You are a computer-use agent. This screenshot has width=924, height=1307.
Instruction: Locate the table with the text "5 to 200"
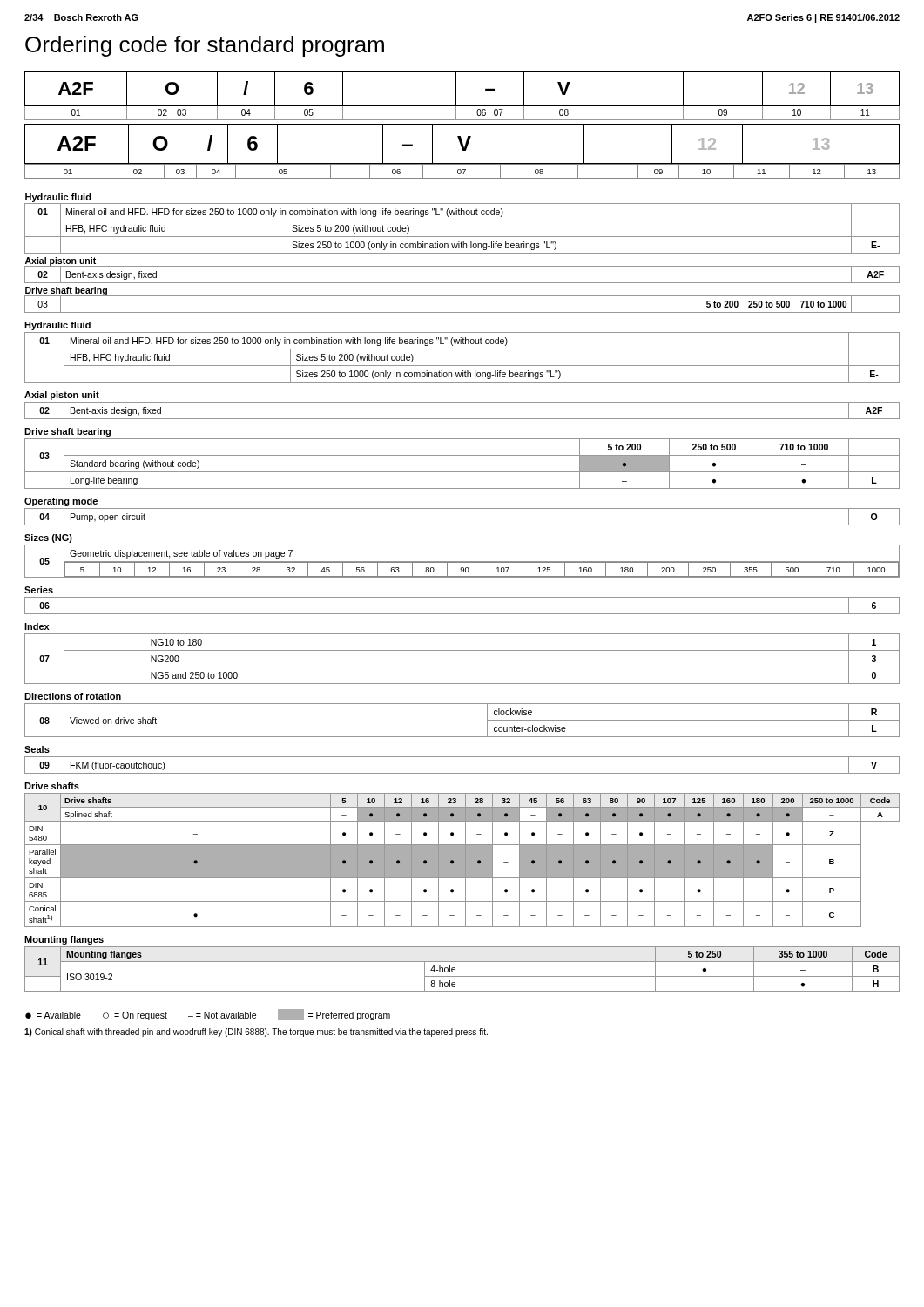pos(462,464)
